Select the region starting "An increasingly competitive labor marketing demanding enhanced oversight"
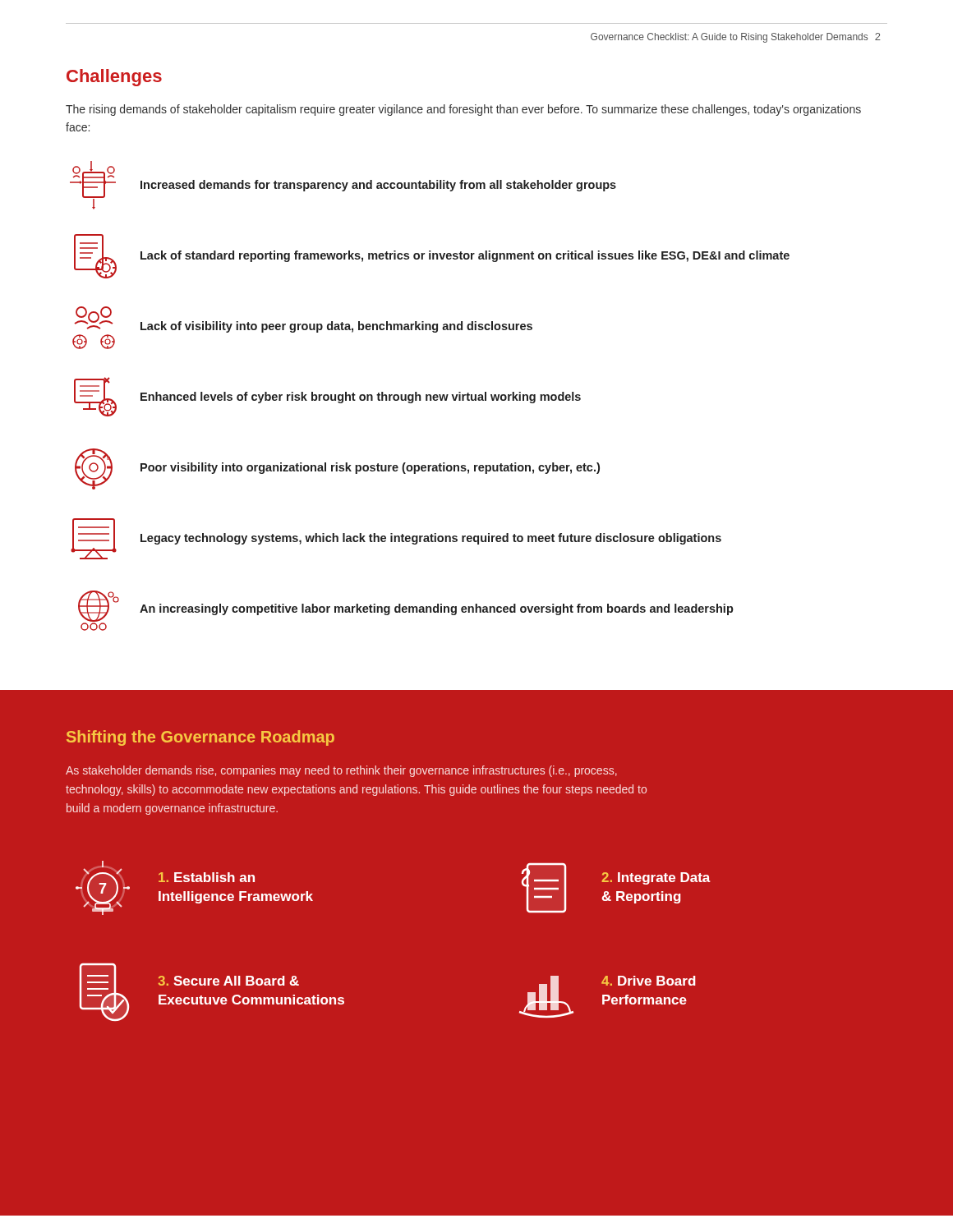The height and width of the screenshot is (1232, 953). (400, 608)
